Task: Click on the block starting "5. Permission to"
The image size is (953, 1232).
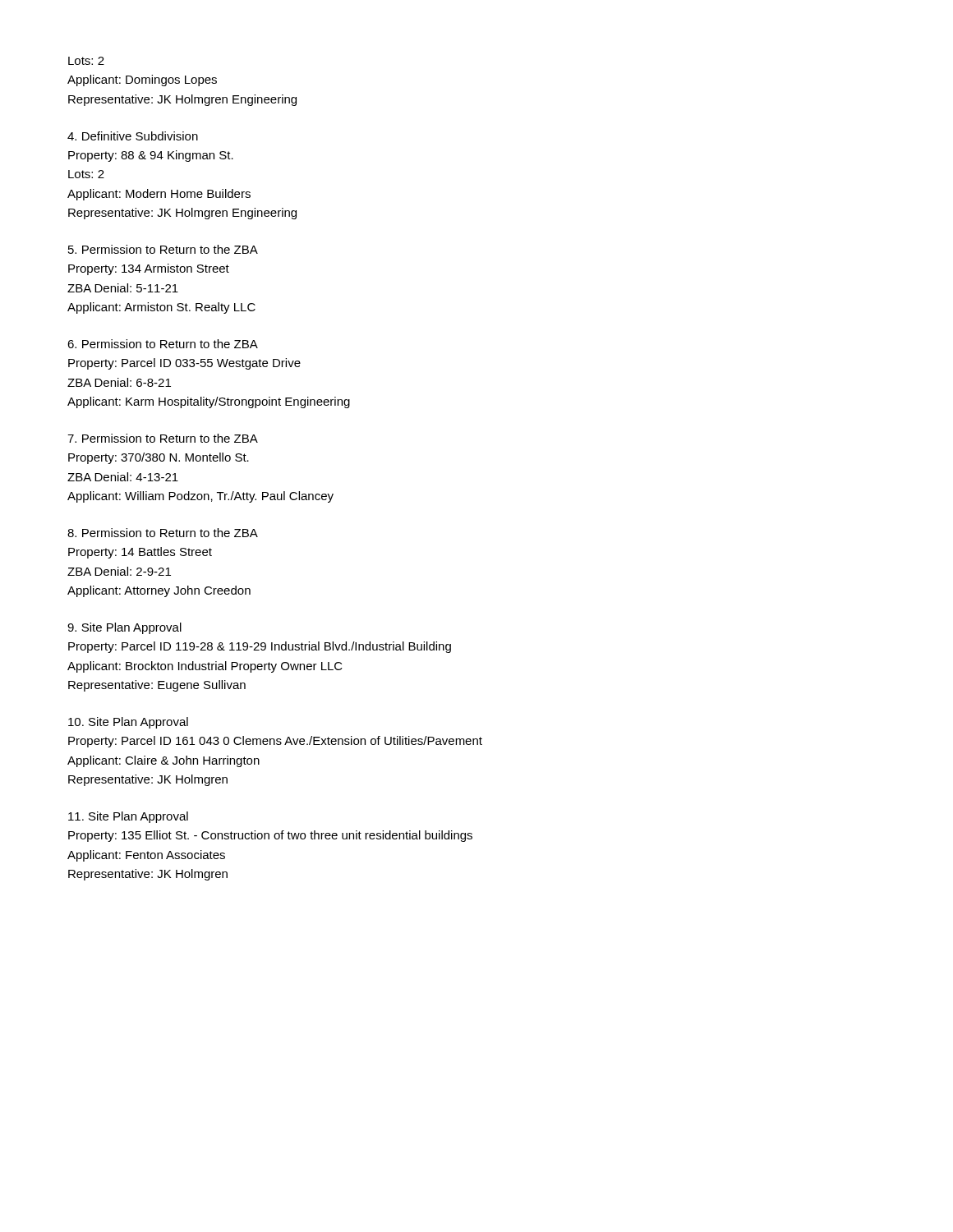Action: tap(163, 278)
